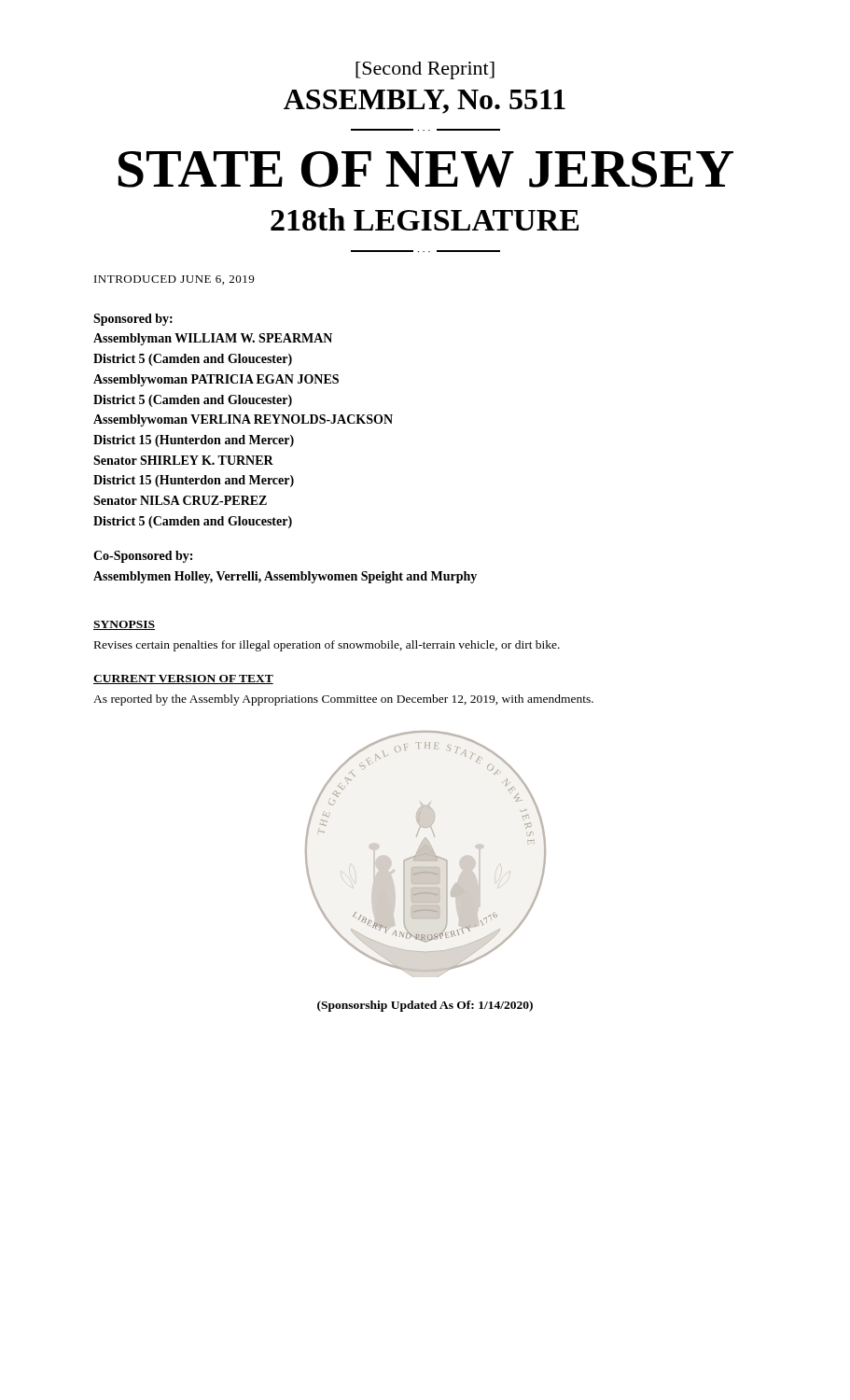The width and height of the screenshot is (850, 1400).
Task: Select the title
Action: [x=425, y=156]
